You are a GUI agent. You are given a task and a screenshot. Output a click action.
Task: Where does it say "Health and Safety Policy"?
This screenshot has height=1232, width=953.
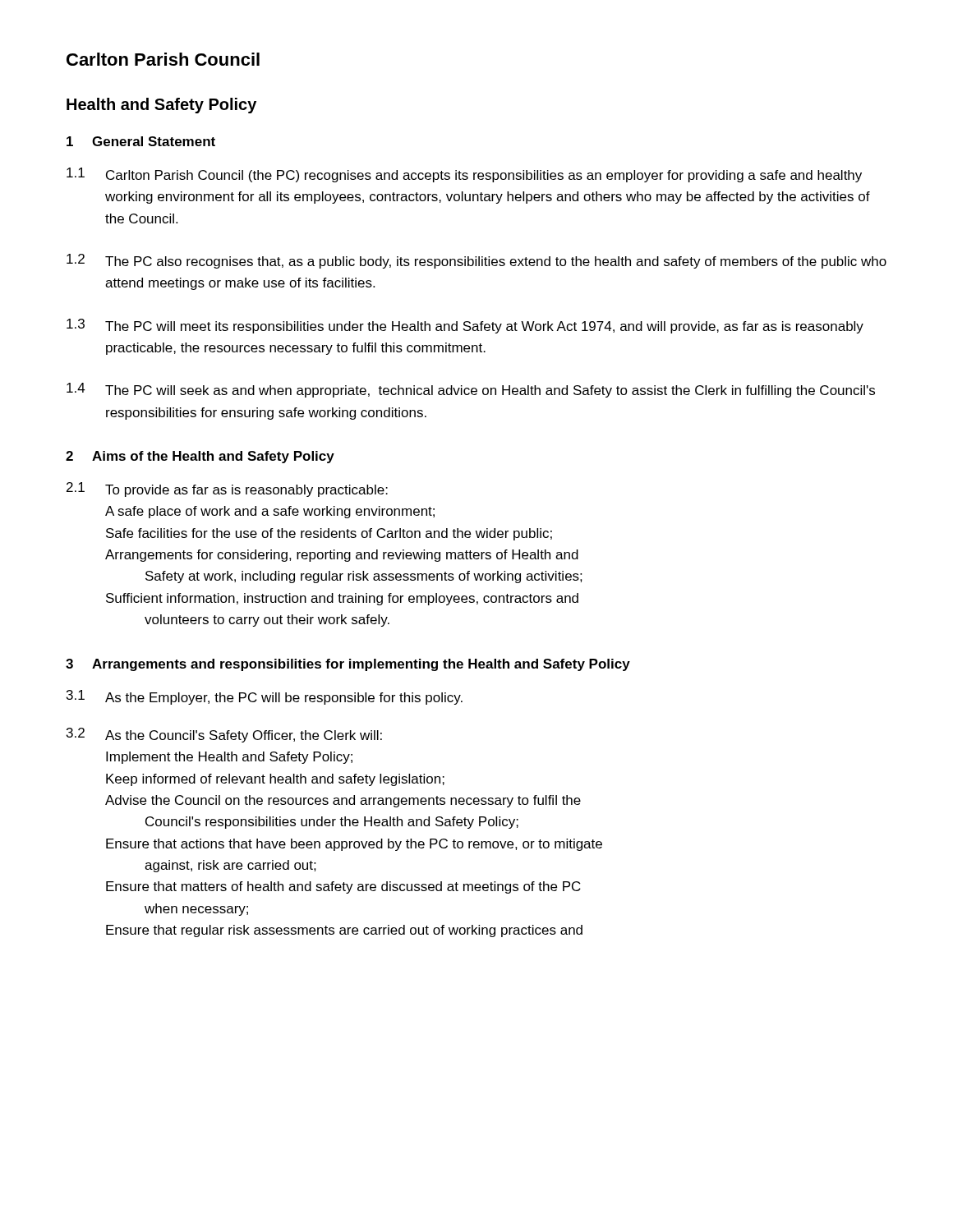coord(161,104)
